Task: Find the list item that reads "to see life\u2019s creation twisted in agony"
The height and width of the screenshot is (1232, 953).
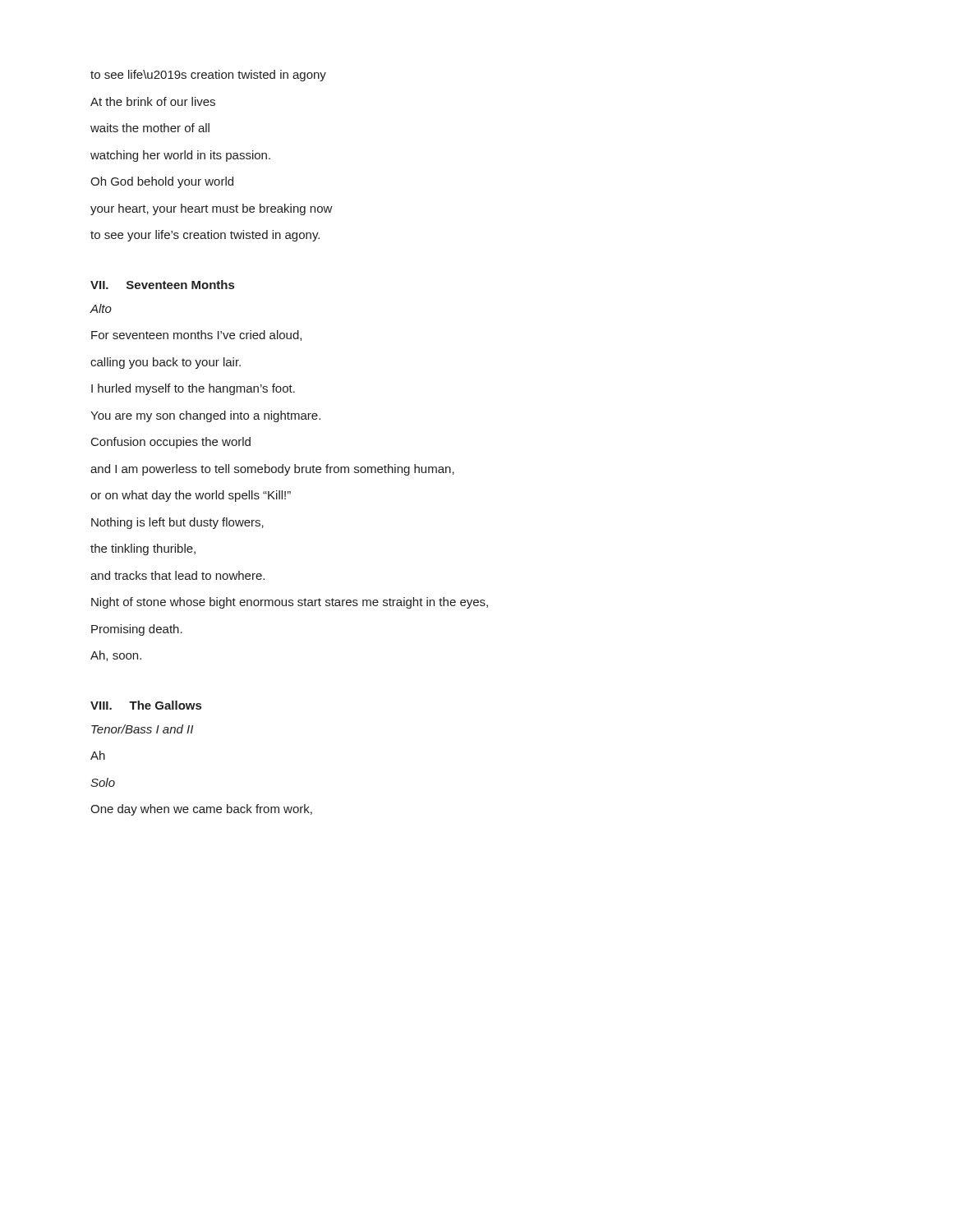Action: point(208,76)
